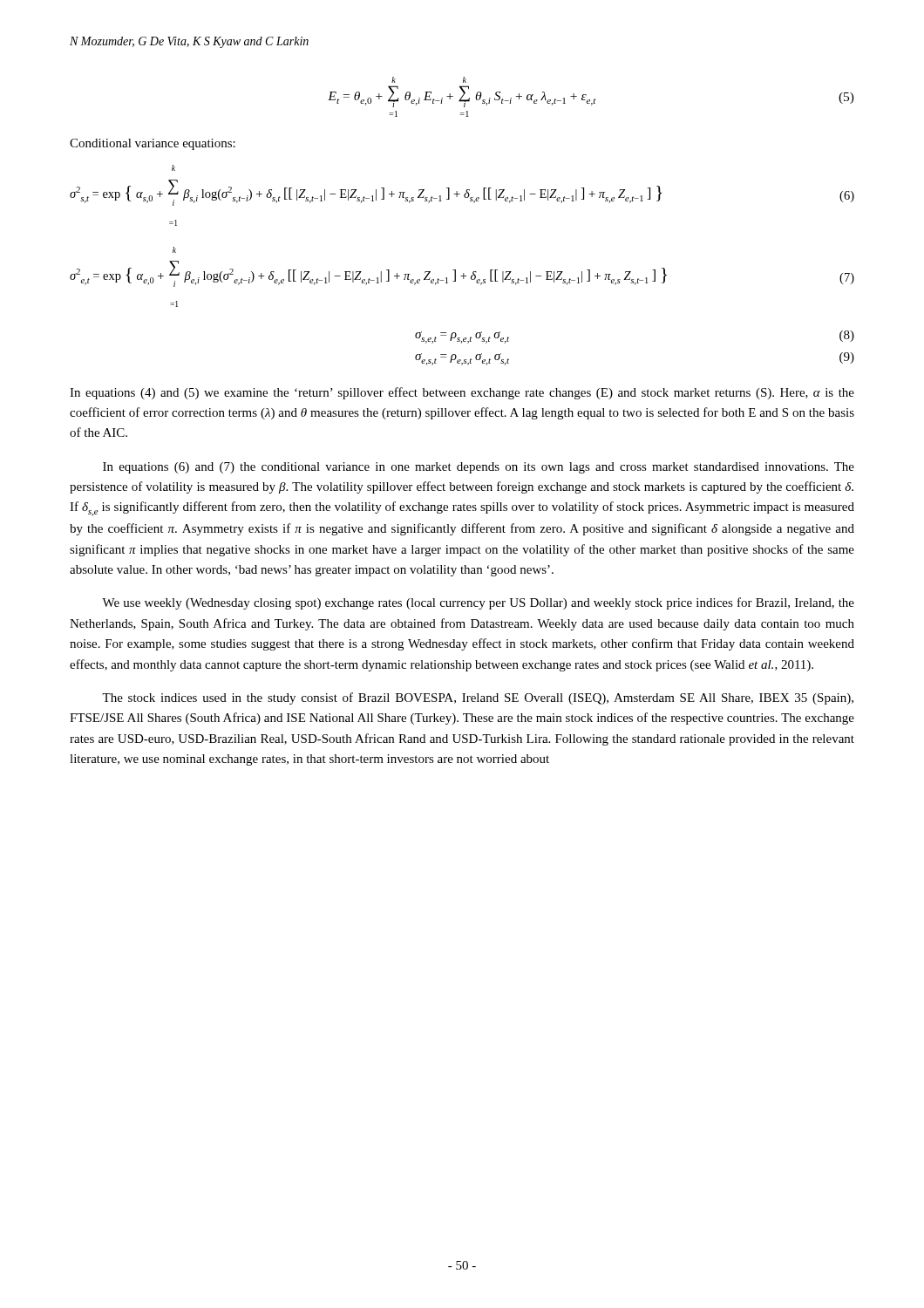
Task: Find the region starting "In equations (4) and (5) we examine the"
Action: [x=462, y=576]
